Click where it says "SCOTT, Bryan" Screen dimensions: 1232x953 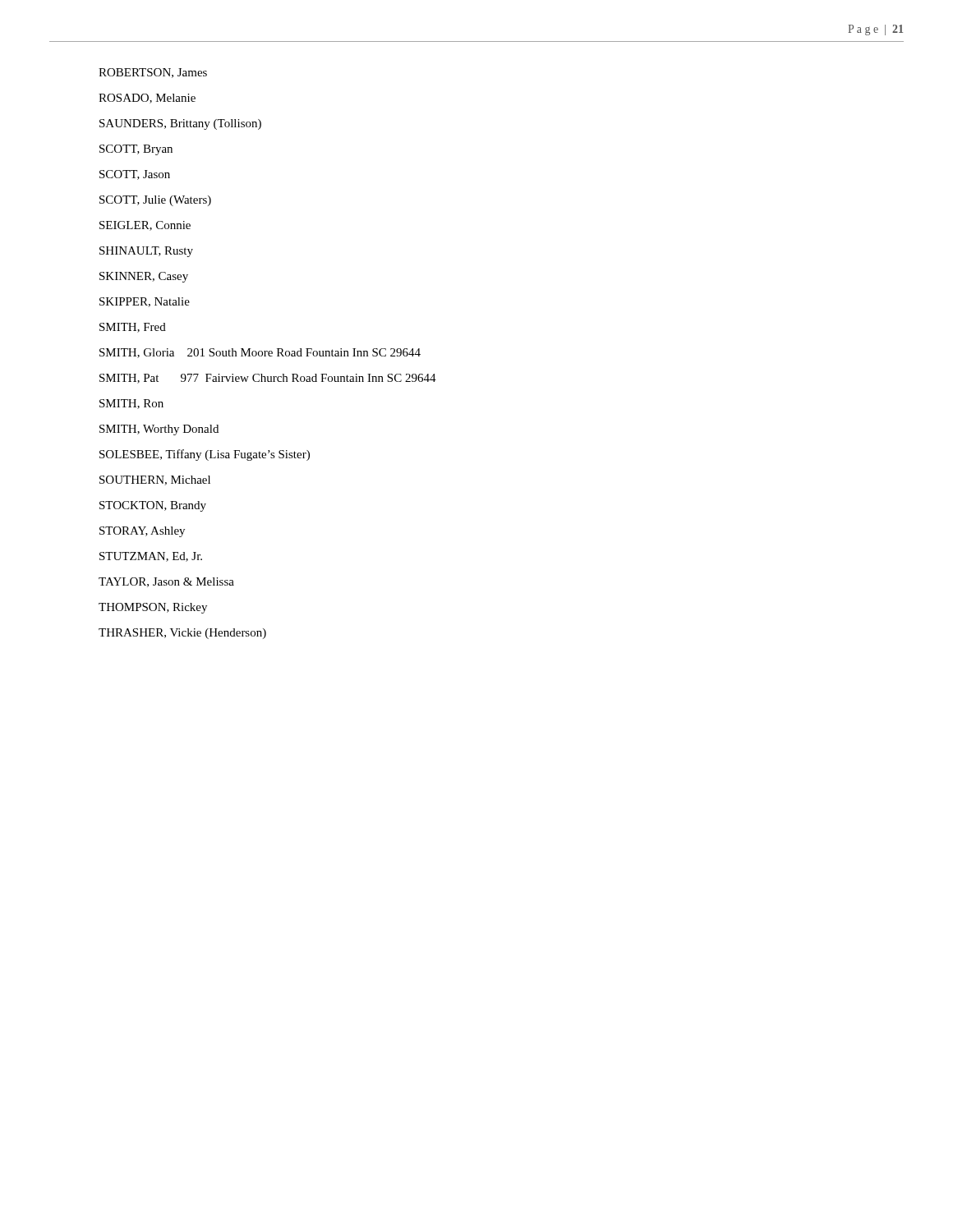pyautogui.click(x=136, y=149)
